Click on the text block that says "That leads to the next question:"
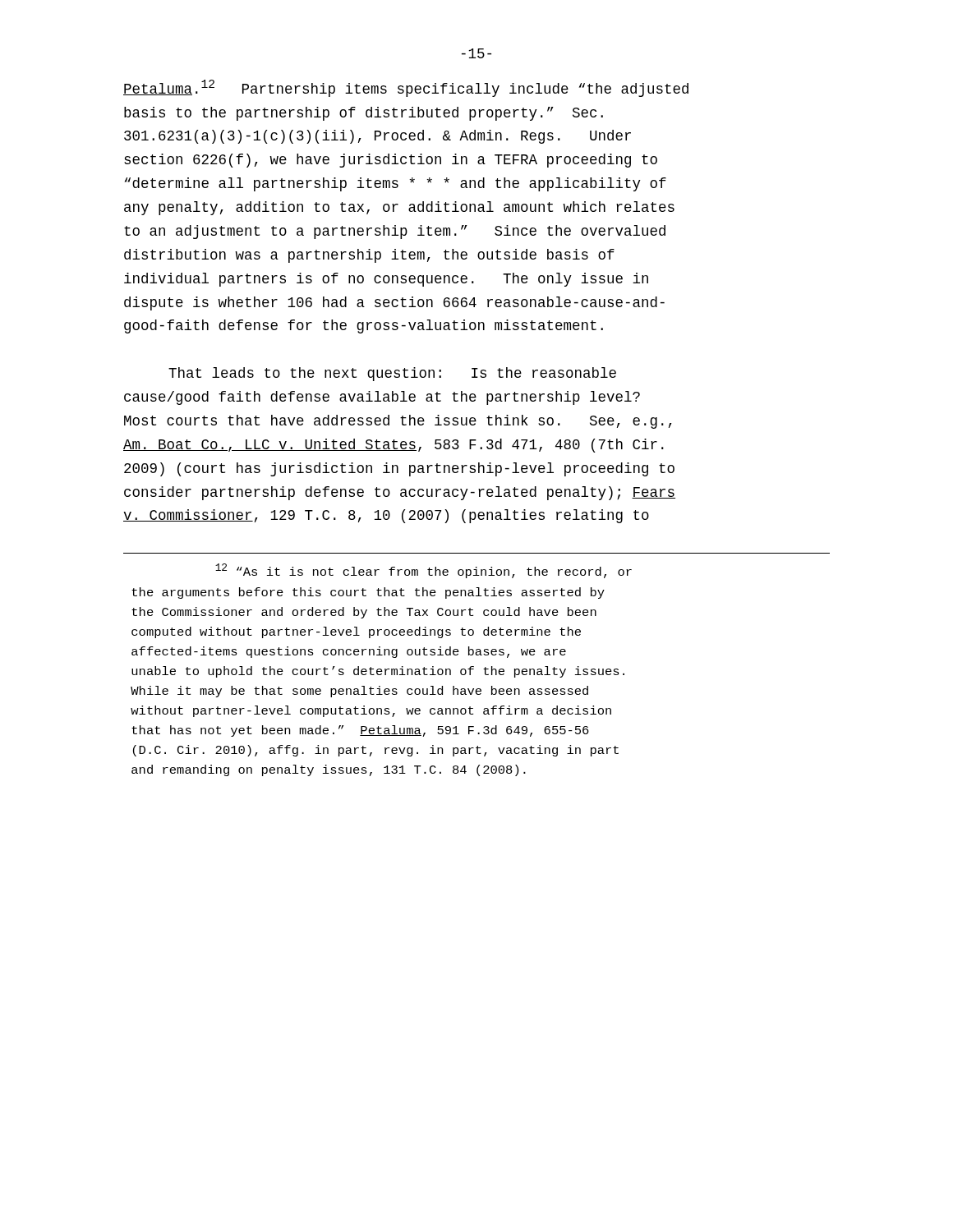953x1232 pixels. [x=399, y=445]
